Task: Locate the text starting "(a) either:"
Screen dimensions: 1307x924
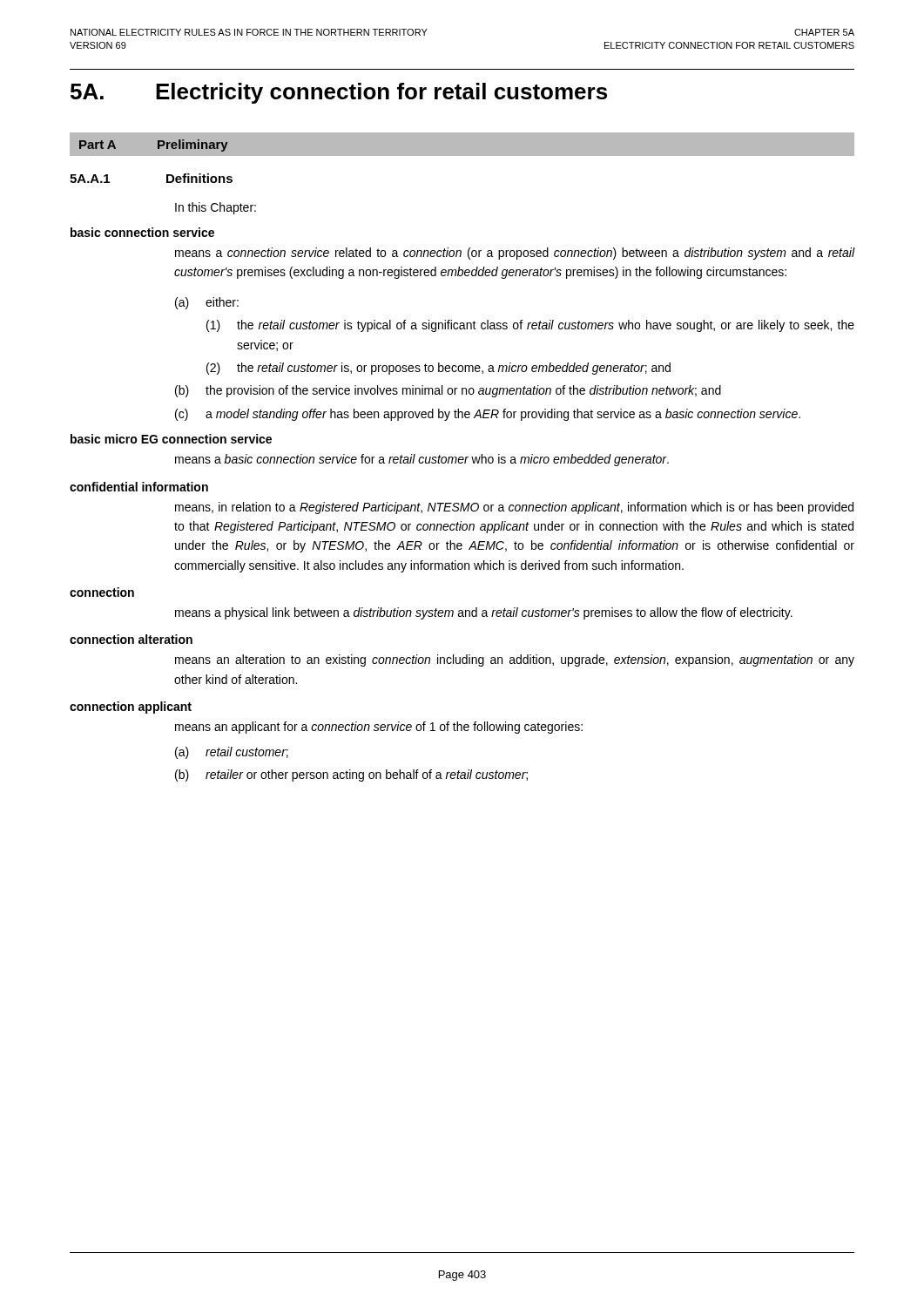Action: pos(207,303)
